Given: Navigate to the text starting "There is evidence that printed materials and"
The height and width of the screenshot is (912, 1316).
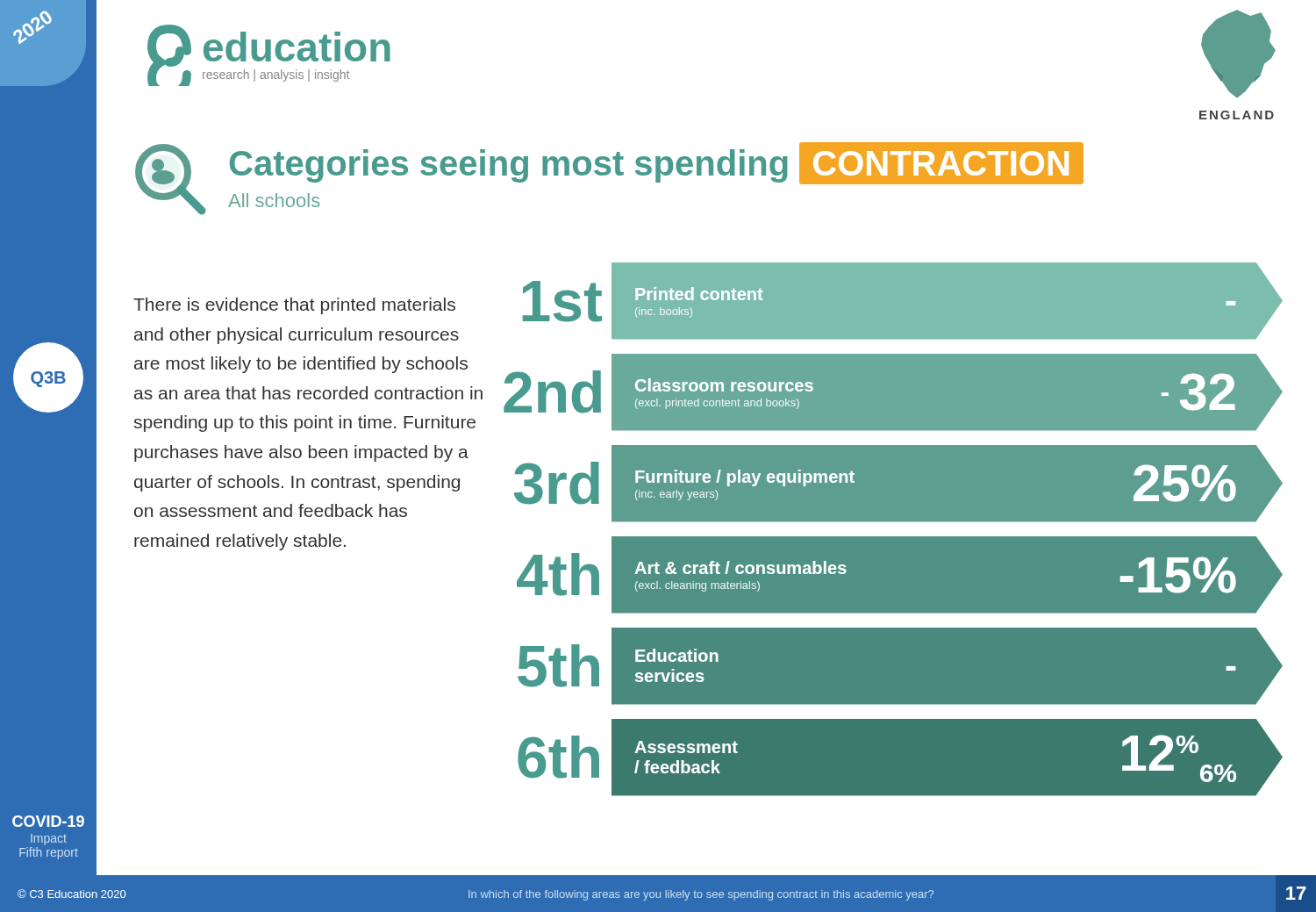Looking at the screenshot, I should [x=308, y=422].
